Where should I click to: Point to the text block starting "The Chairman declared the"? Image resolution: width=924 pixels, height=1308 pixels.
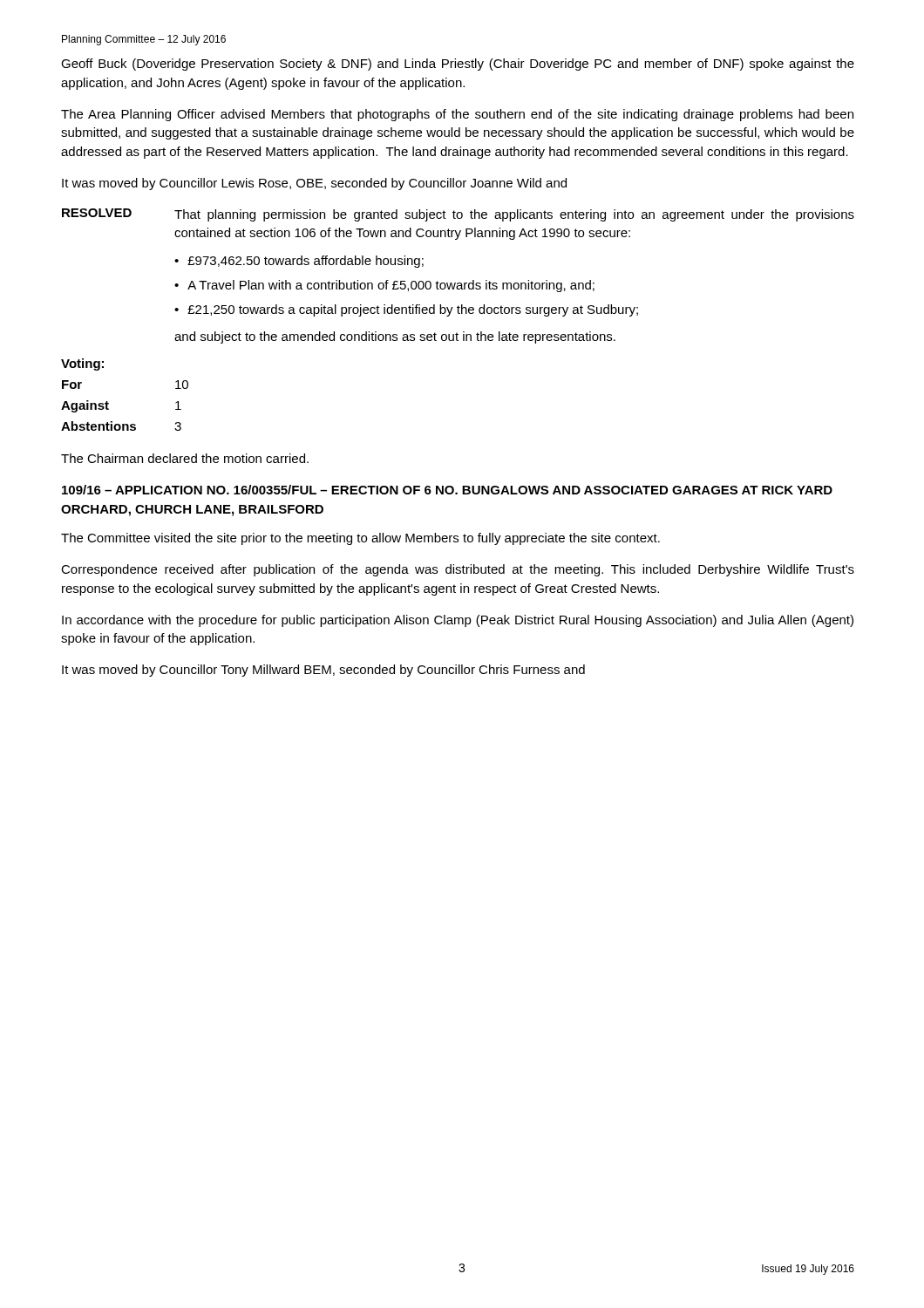(185, 458)
